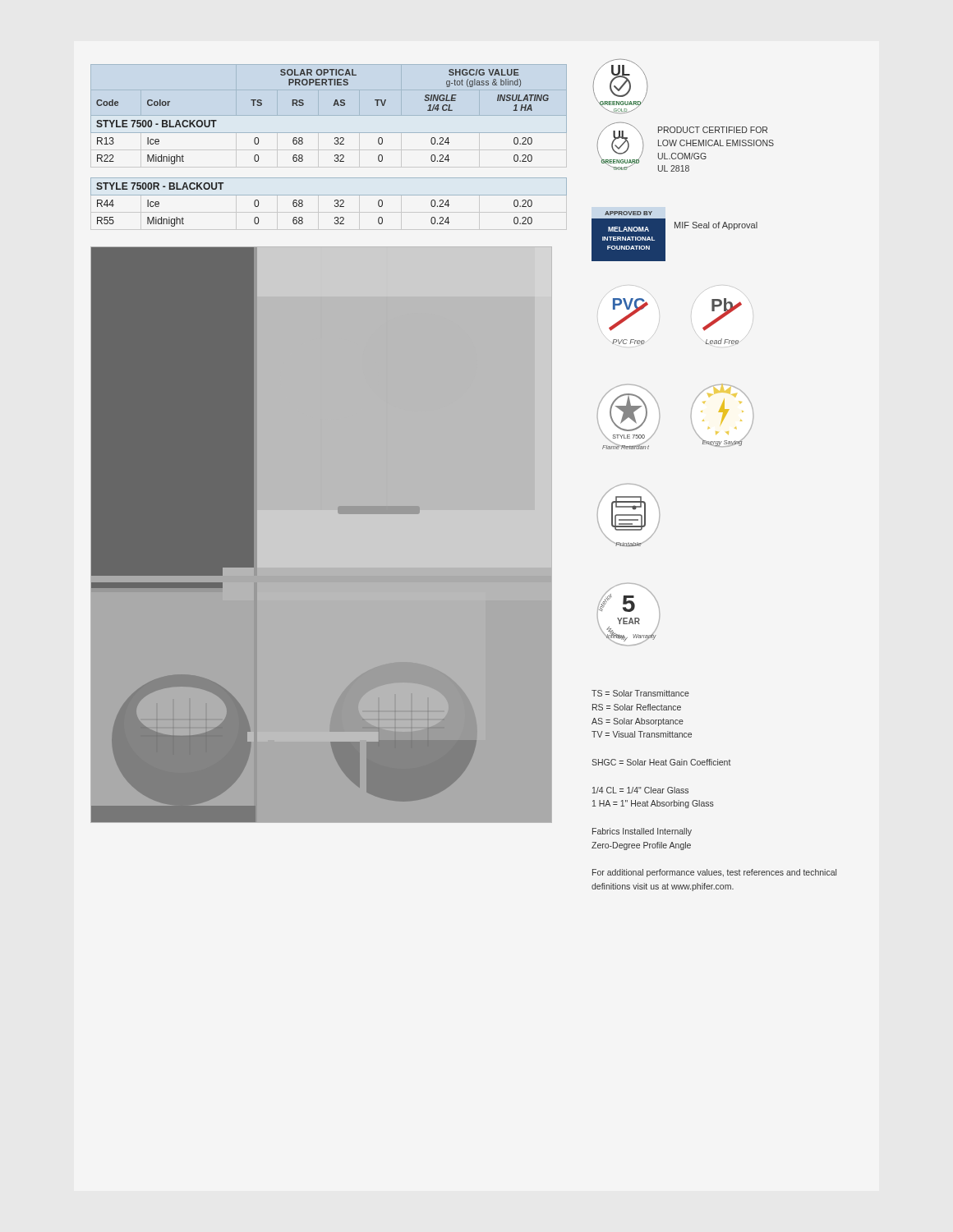Where is the passage that starts "PRODUCT CERTIFIED FOR LOW"?
953x1232 pixels.
(716, 149)
